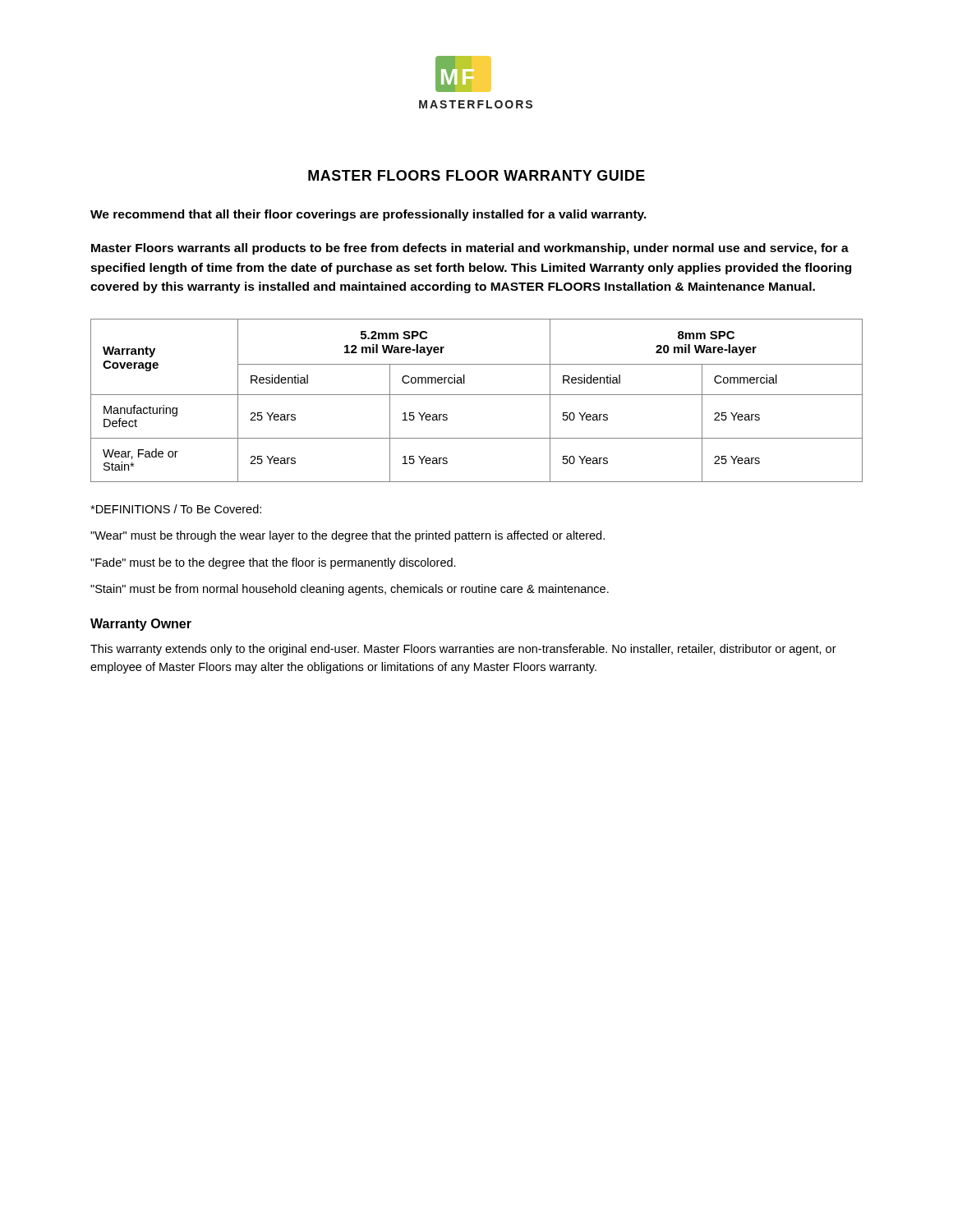Where does it say "MASTER FLOORS FLOOR WARRANTY GUIDE"?

[x=476, y=176]
